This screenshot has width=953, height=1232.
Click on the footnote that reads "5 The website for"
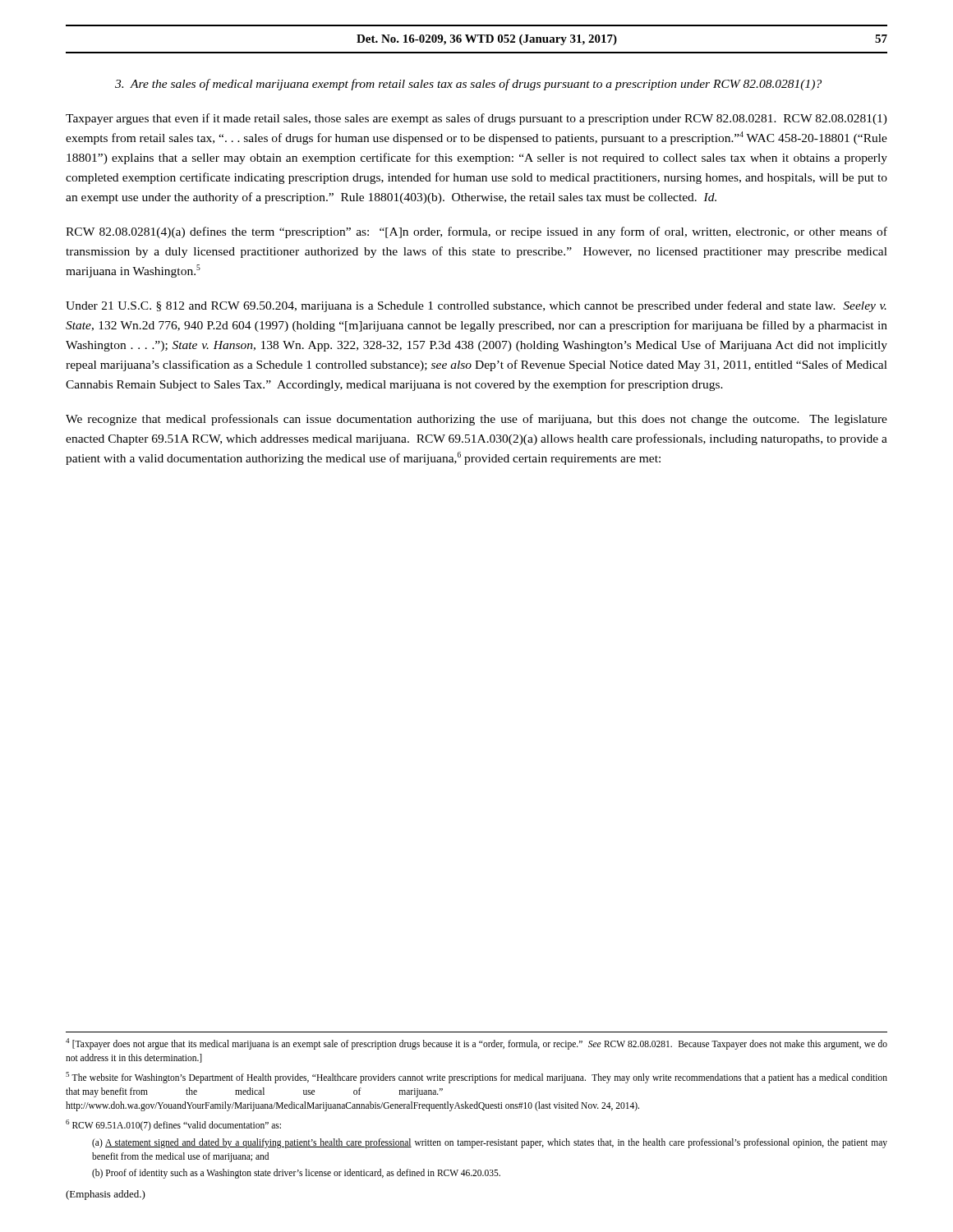(x=476, y=1091)
